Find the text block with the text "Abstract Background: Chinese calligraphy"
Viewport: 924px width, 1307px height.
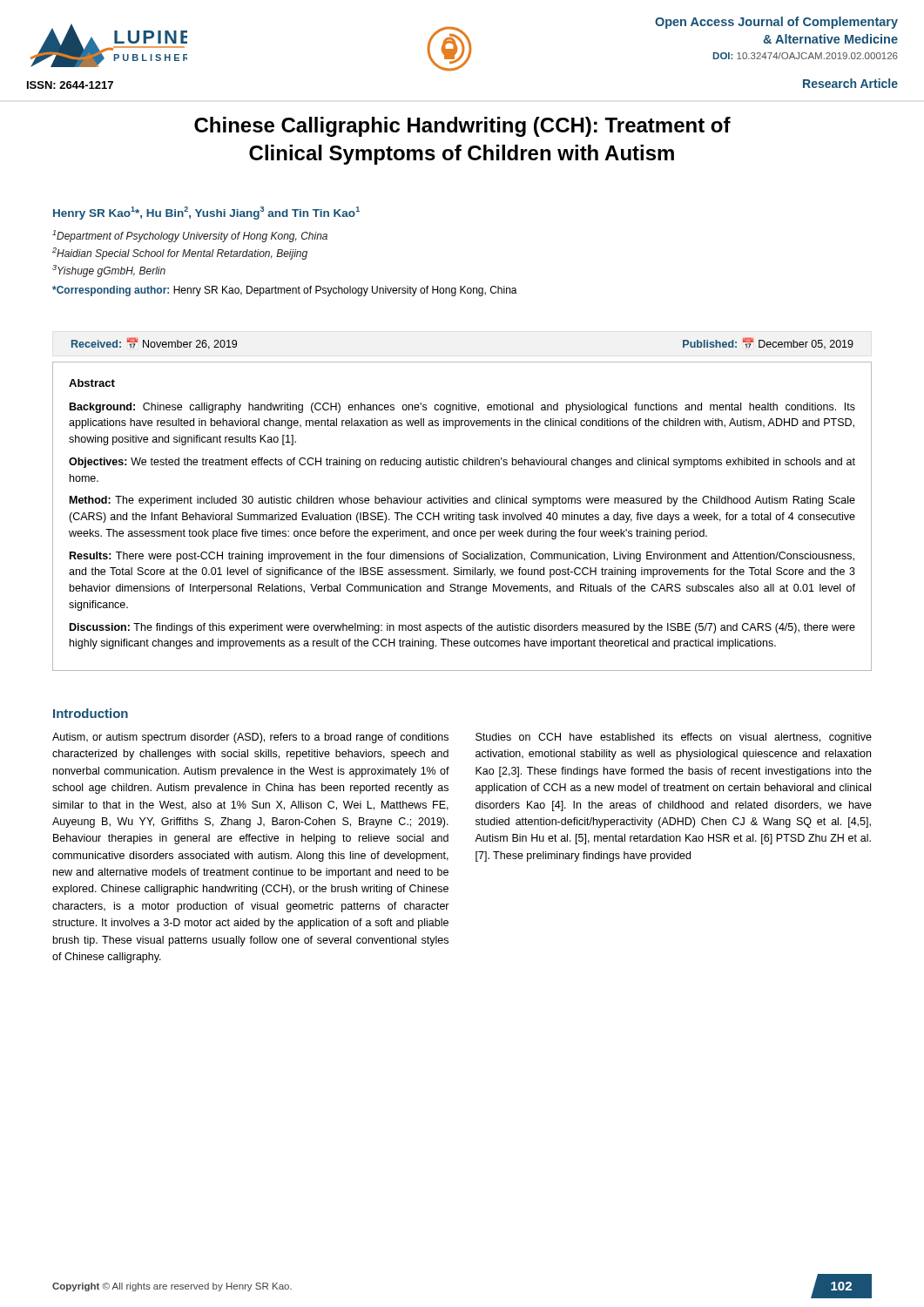(x=462, y=513)
